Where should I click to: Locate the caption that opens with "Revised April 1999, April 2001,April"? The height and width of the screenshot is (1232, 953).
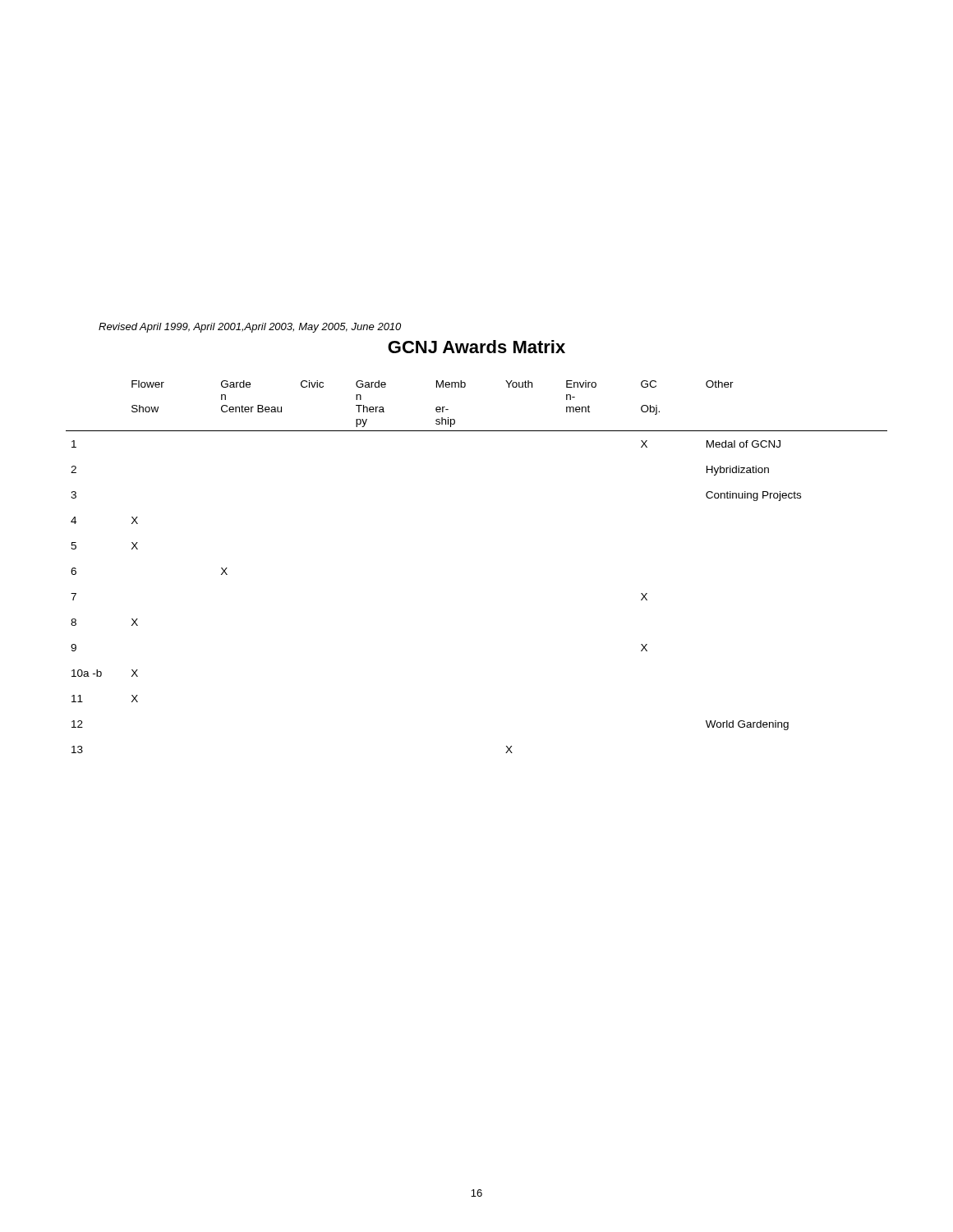coord(250,326)
